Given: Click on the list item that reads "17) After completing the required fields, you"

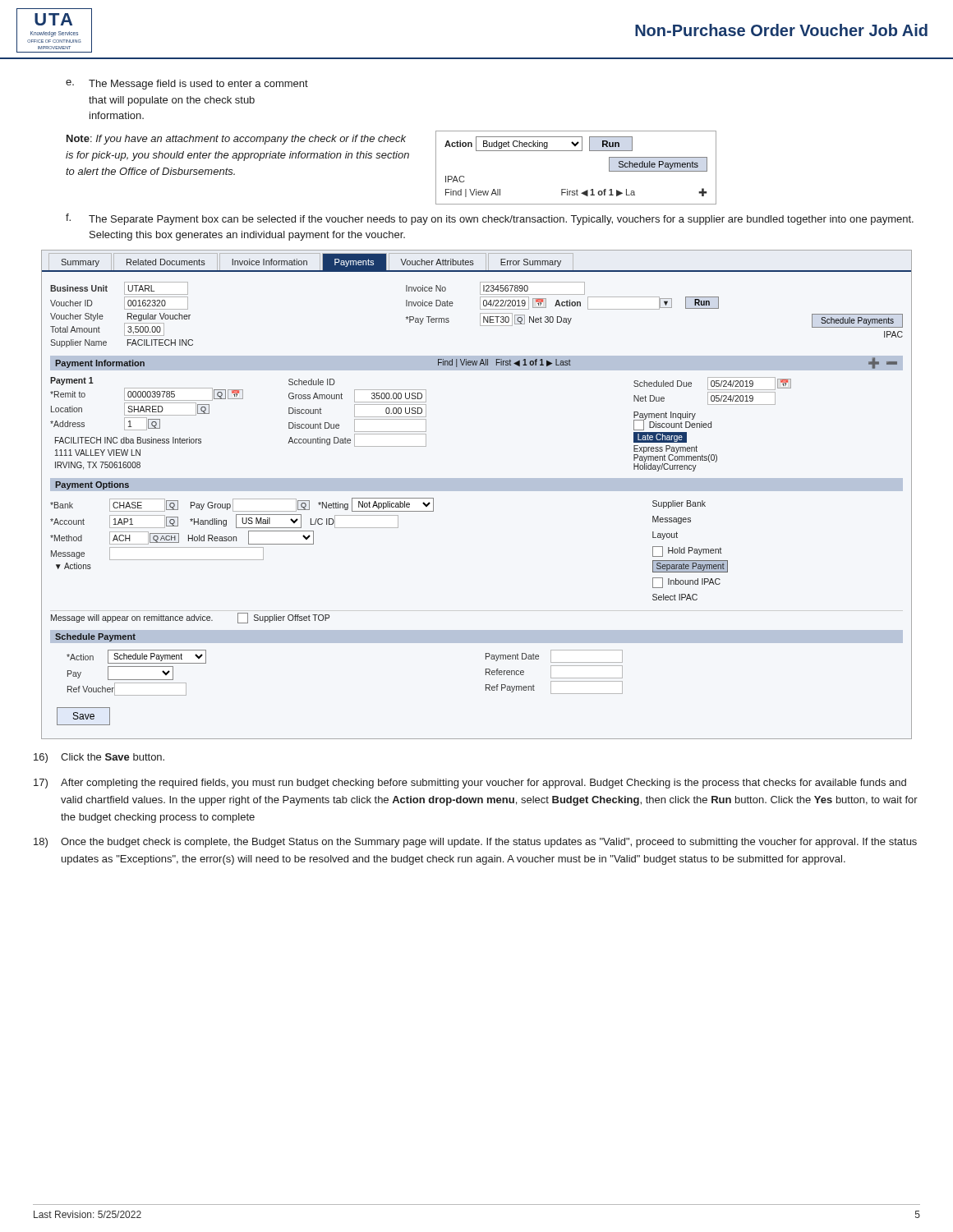Looking at the screenshot, I should [476, 800].
